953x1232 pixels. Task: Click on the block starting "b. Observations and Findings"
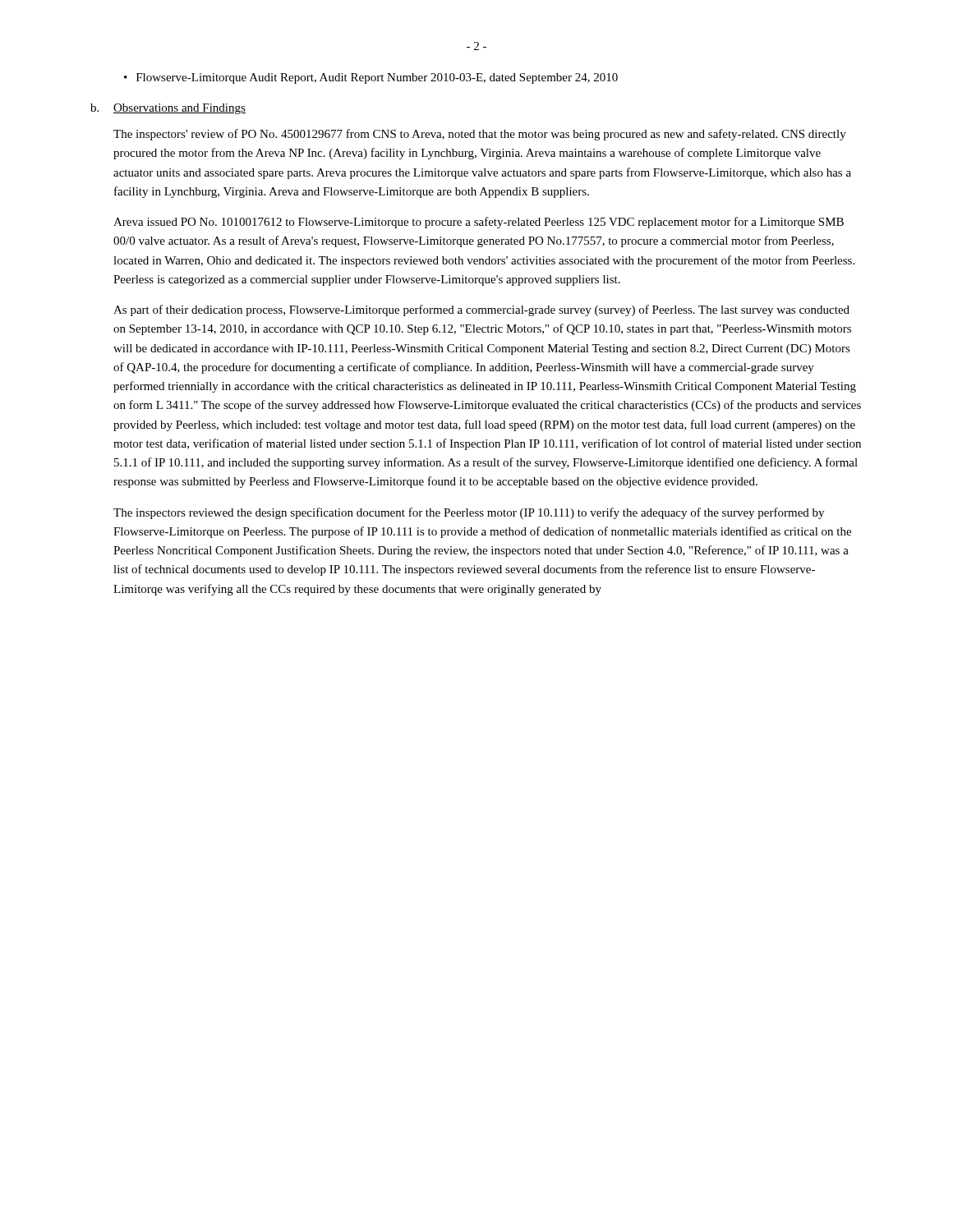168,107
